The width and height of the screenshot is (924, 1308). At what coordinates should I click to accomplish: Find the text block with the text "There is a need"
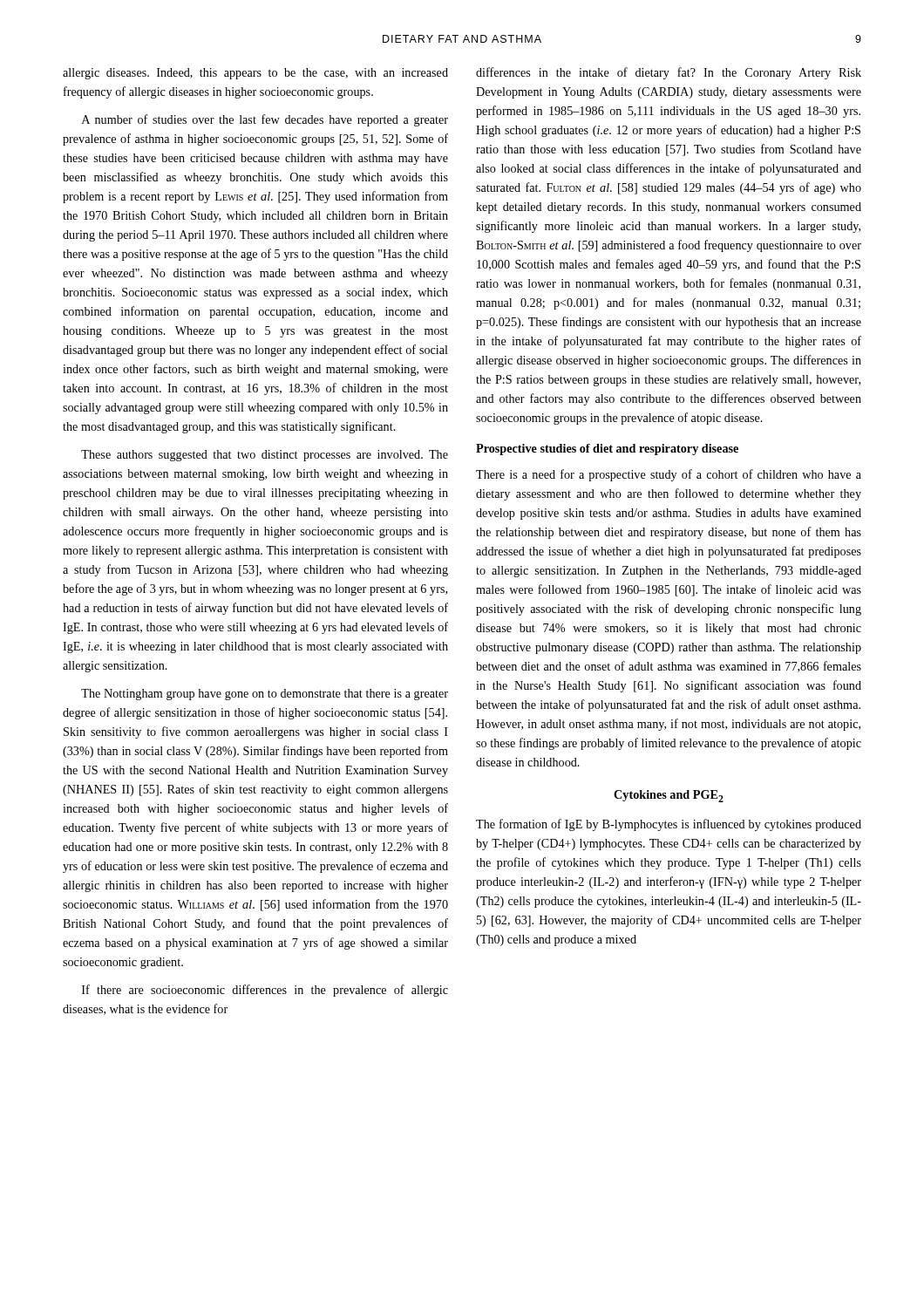pos(669,618)
